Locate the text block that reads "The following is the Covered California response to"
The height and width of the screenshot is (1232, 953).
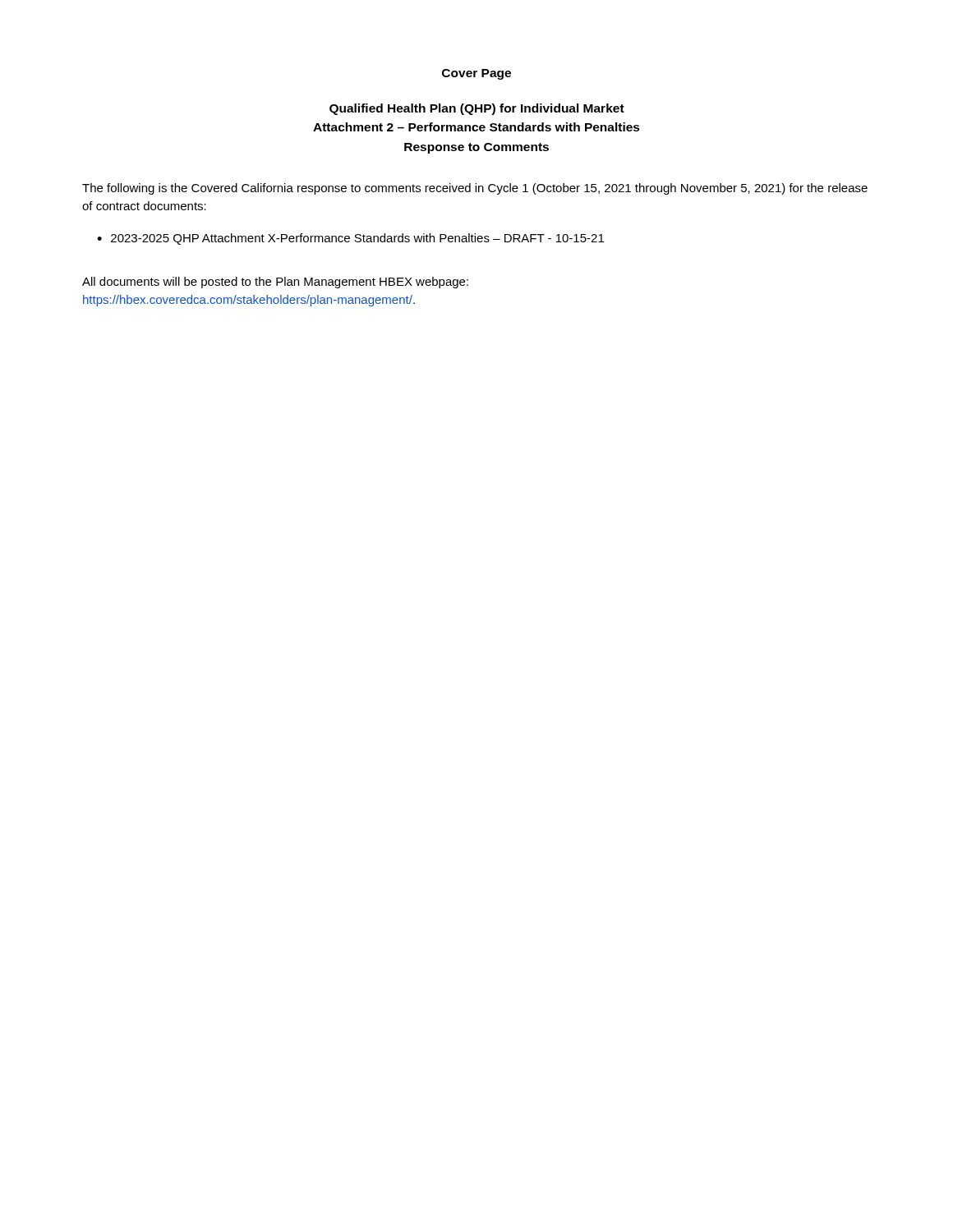point(475,197)
